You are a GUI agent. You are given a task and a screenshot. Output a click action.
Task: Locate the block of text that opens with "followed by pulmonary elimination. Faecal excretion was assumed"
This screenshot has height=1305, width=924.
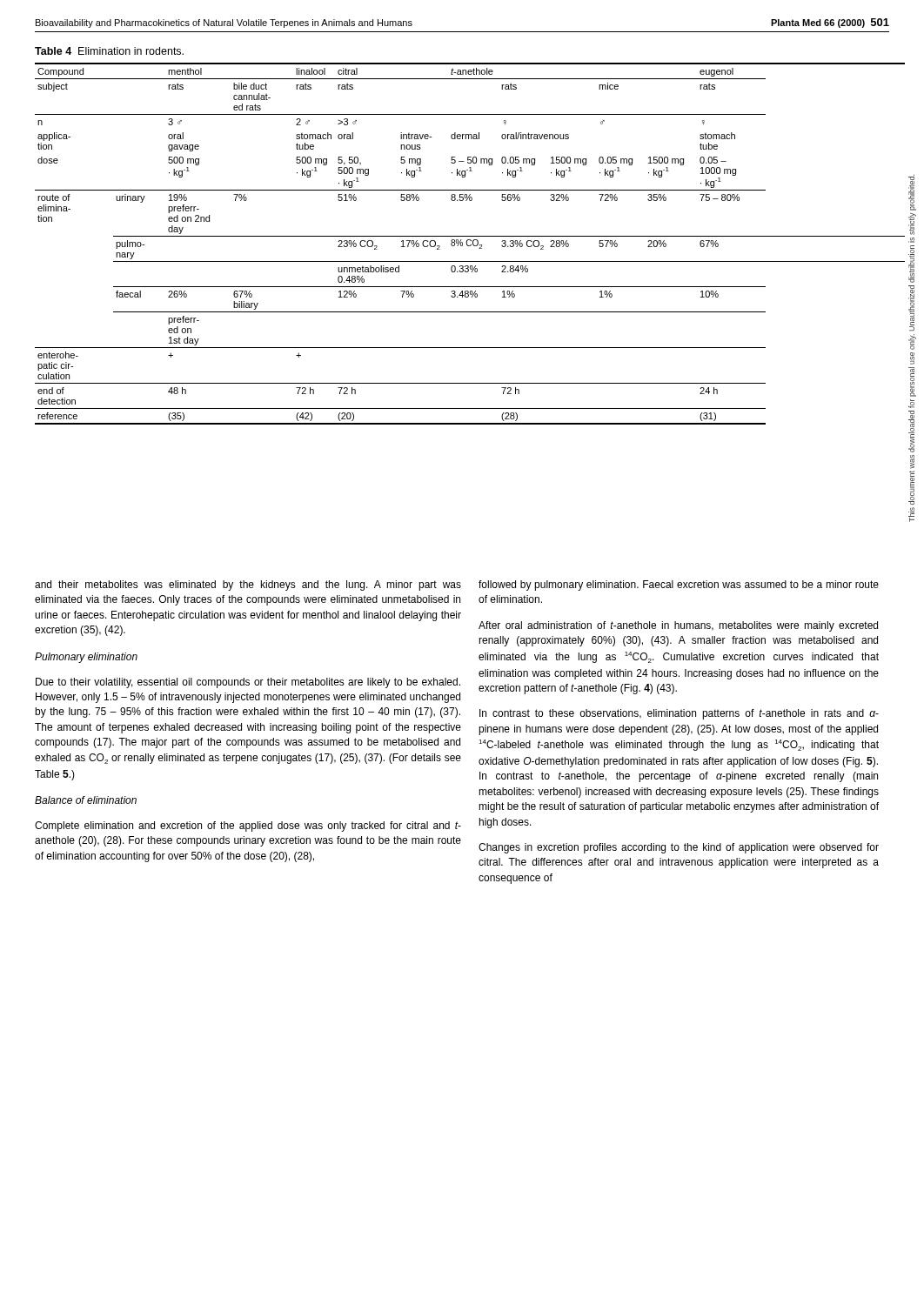(x=679, y=592)
